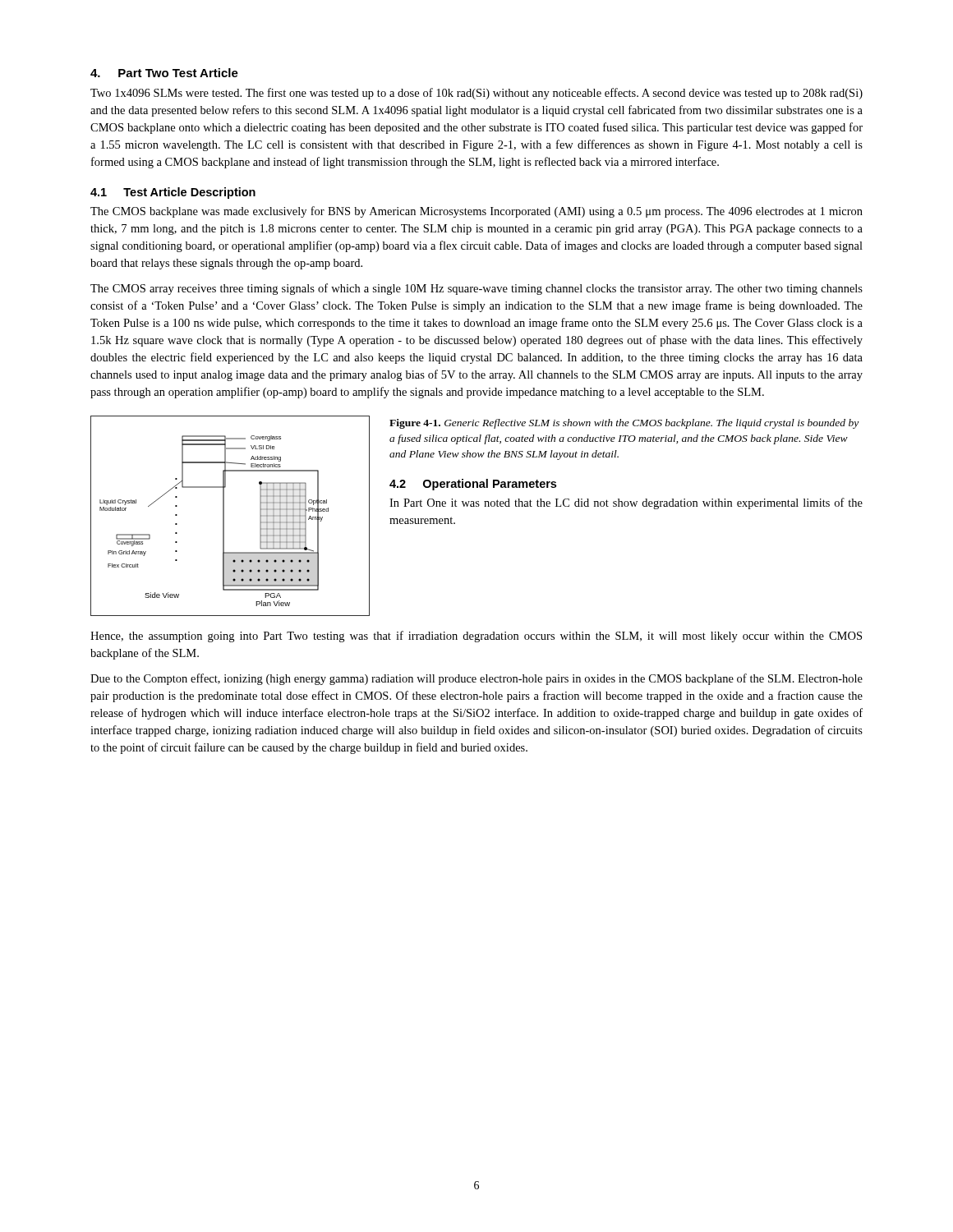Locate the block starting "Hence, the assumption going into Part Two"
The width and height of the screenshot is (953, 1232).
click(476, 692)
